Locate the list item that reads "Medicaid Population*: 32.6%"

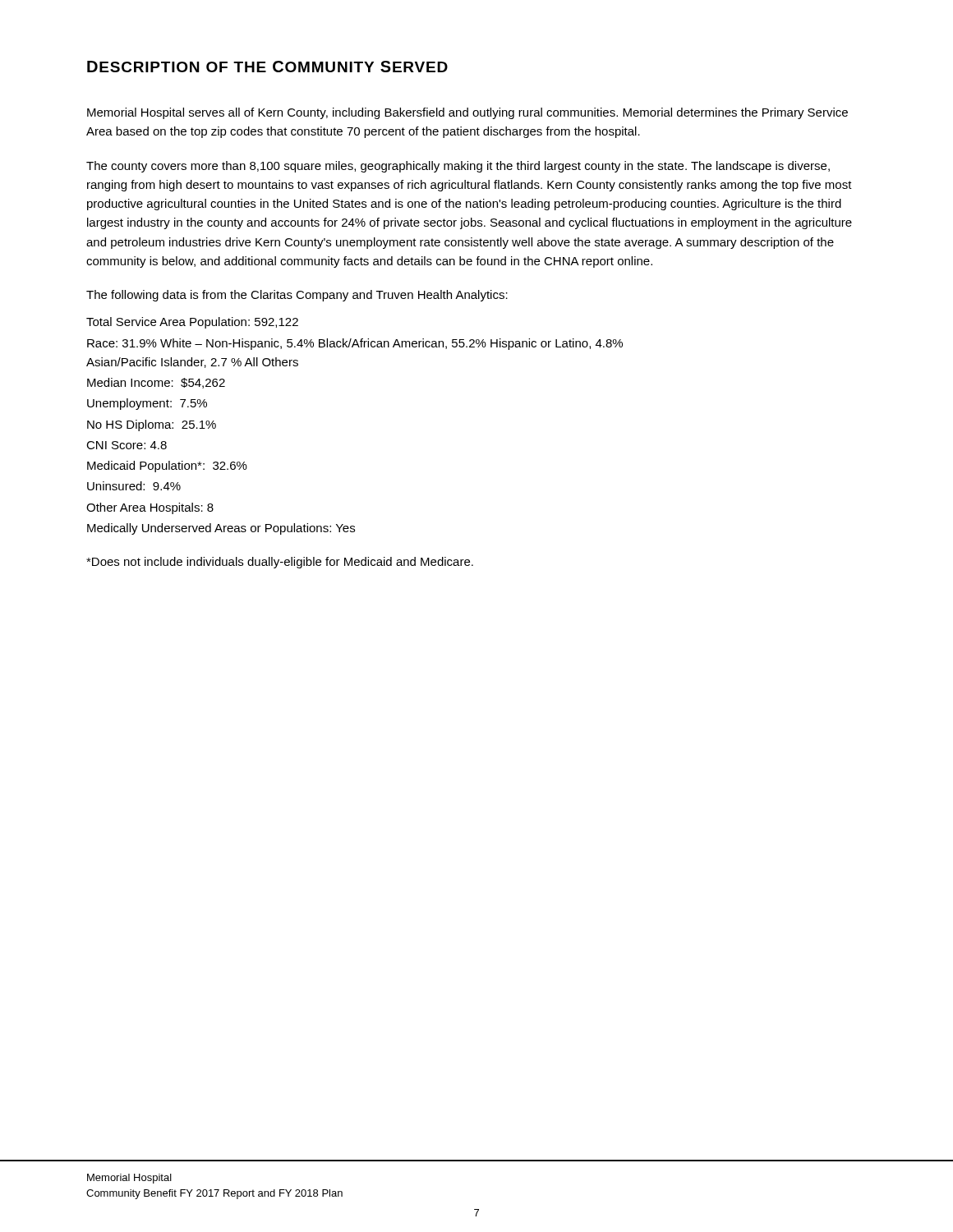tap(167, 465)
